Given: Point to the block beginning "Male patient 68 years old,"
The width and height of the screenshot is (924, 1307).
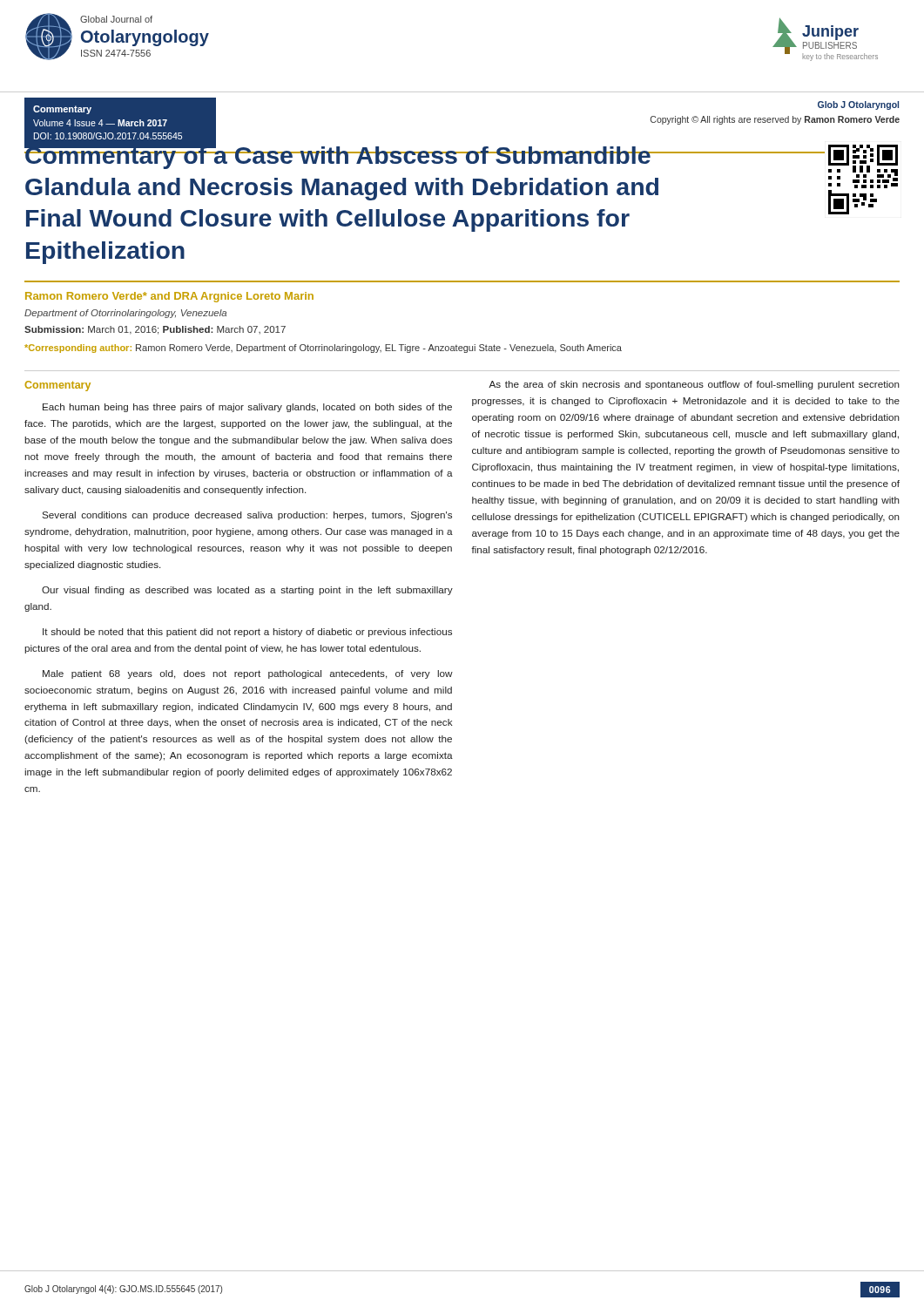Looking at the screenshot, I should pos(238,731).
